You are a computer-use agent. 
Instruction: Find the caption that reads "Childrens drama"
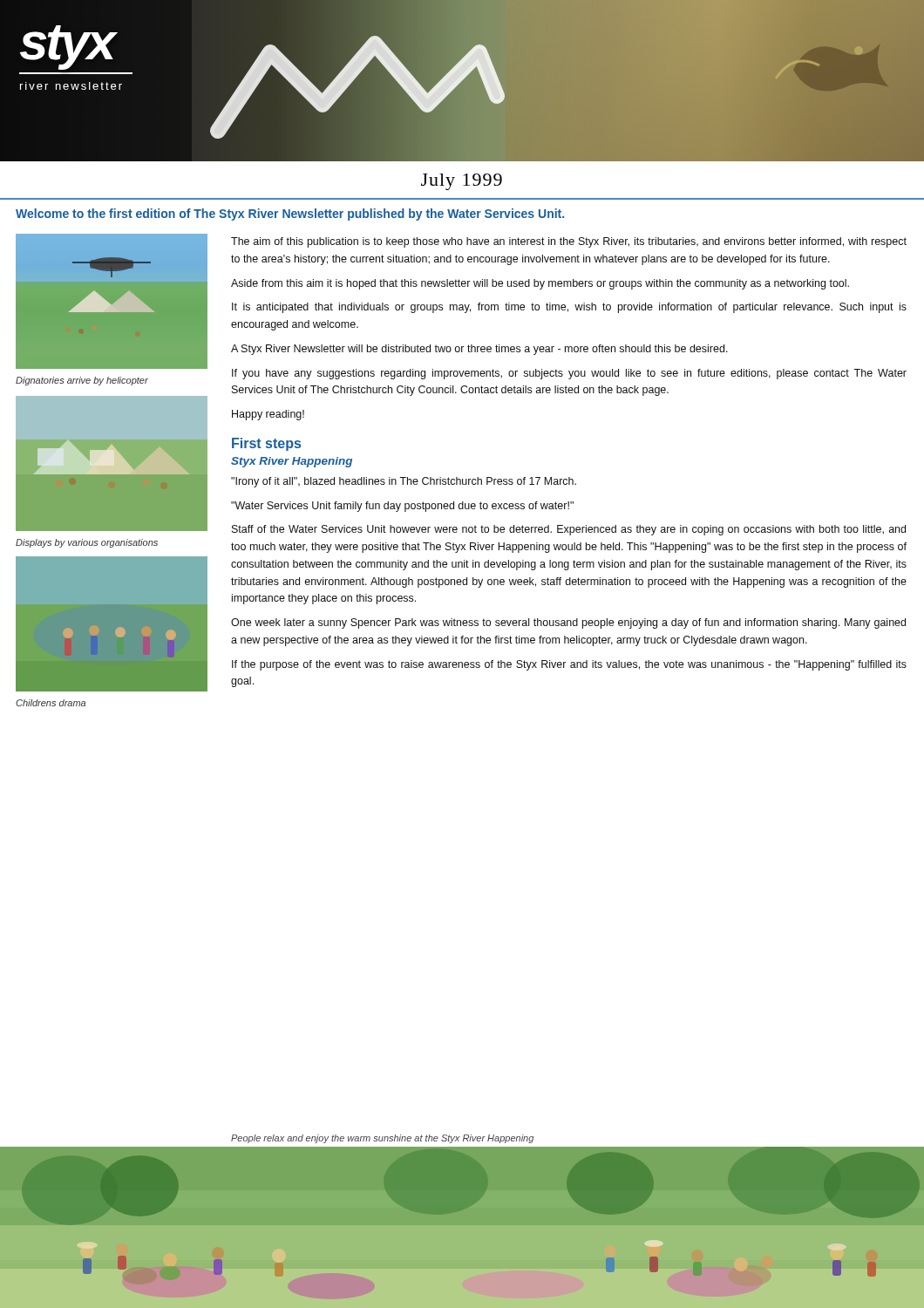[51, 703]
